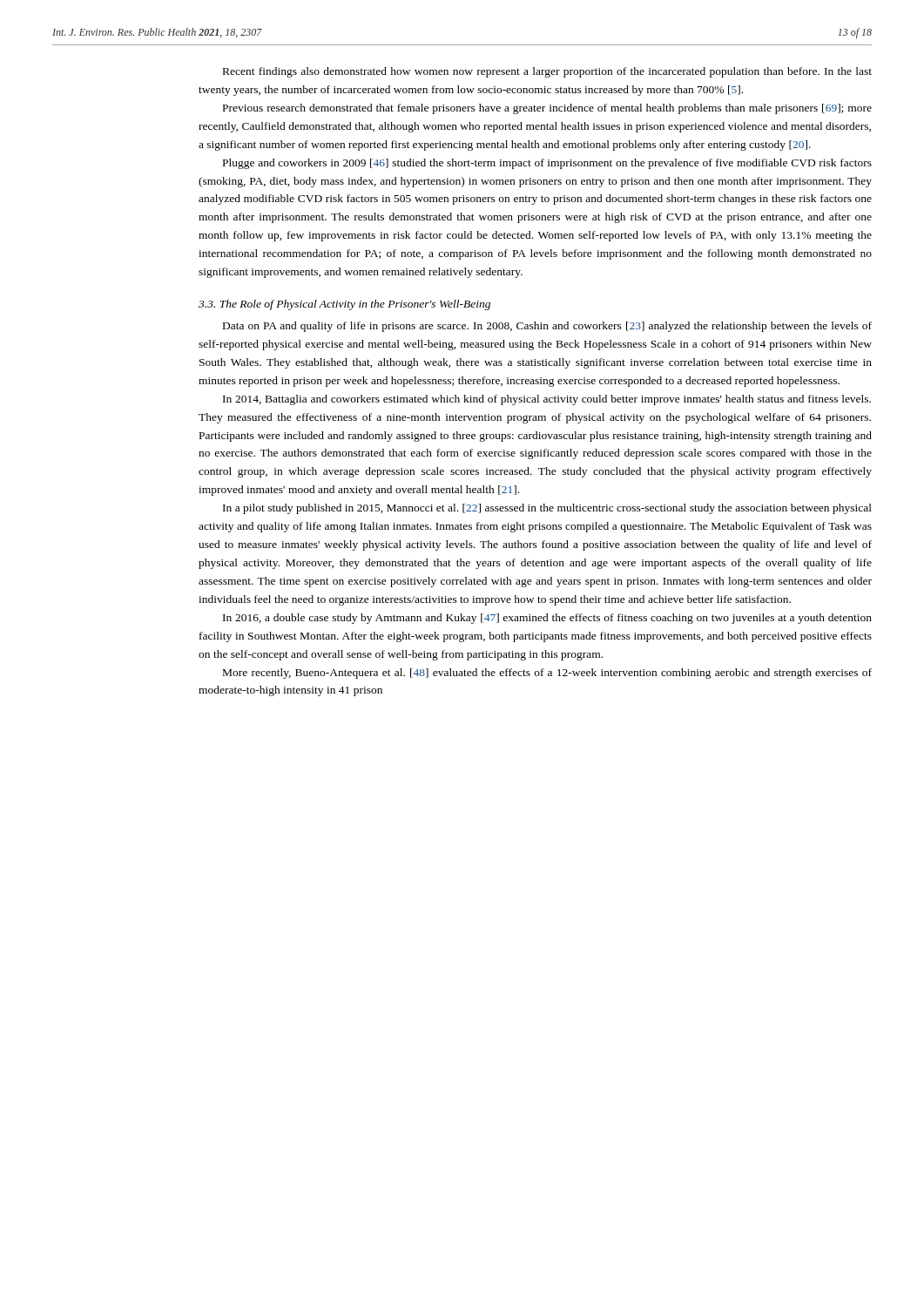Locate the text block that reads "Previous research demonstrated that female prisoners"

[x=535, y=127]
